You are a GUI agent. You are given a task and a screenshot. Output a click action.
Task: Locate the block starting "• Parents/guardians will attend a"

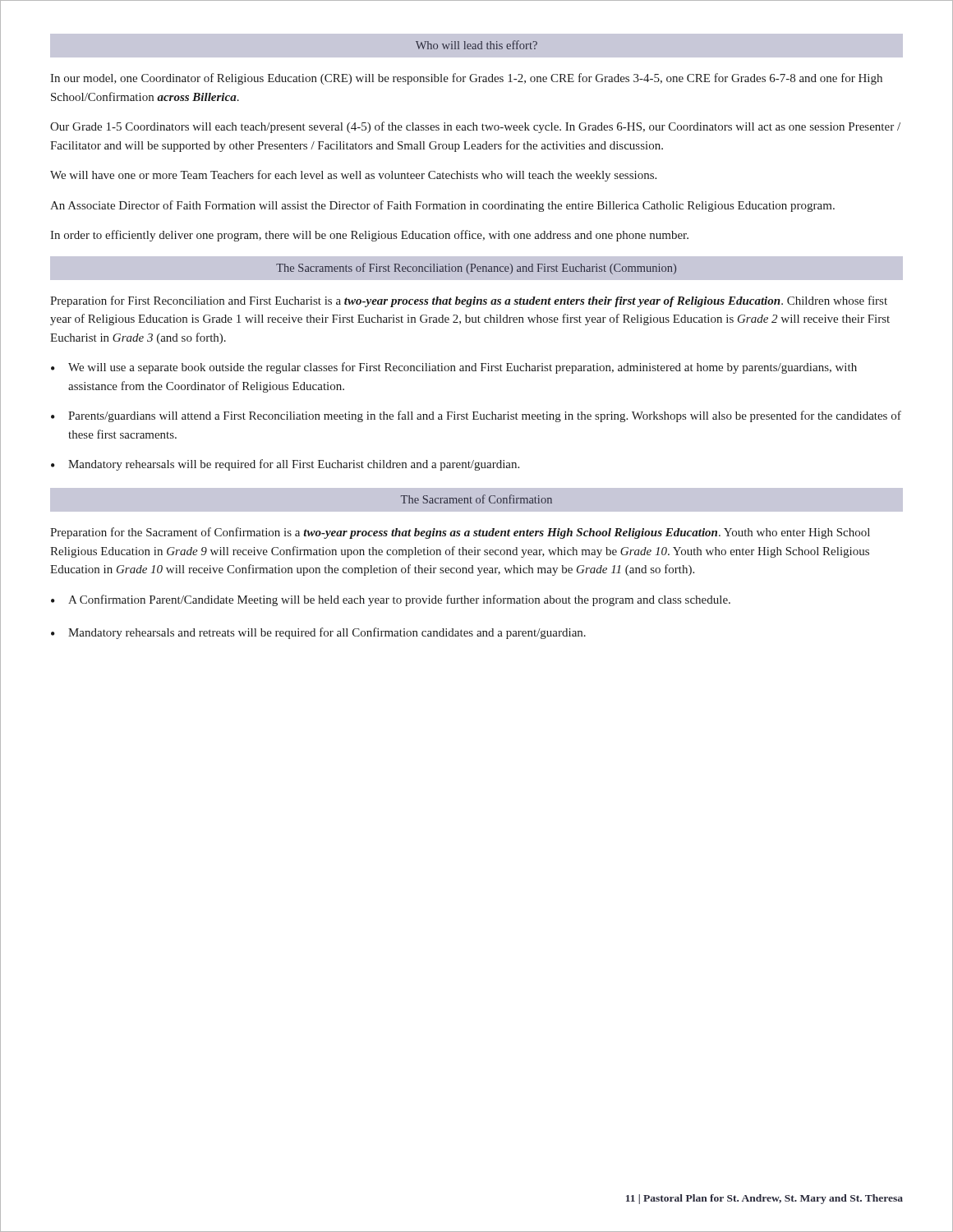(x=476, y=425)
